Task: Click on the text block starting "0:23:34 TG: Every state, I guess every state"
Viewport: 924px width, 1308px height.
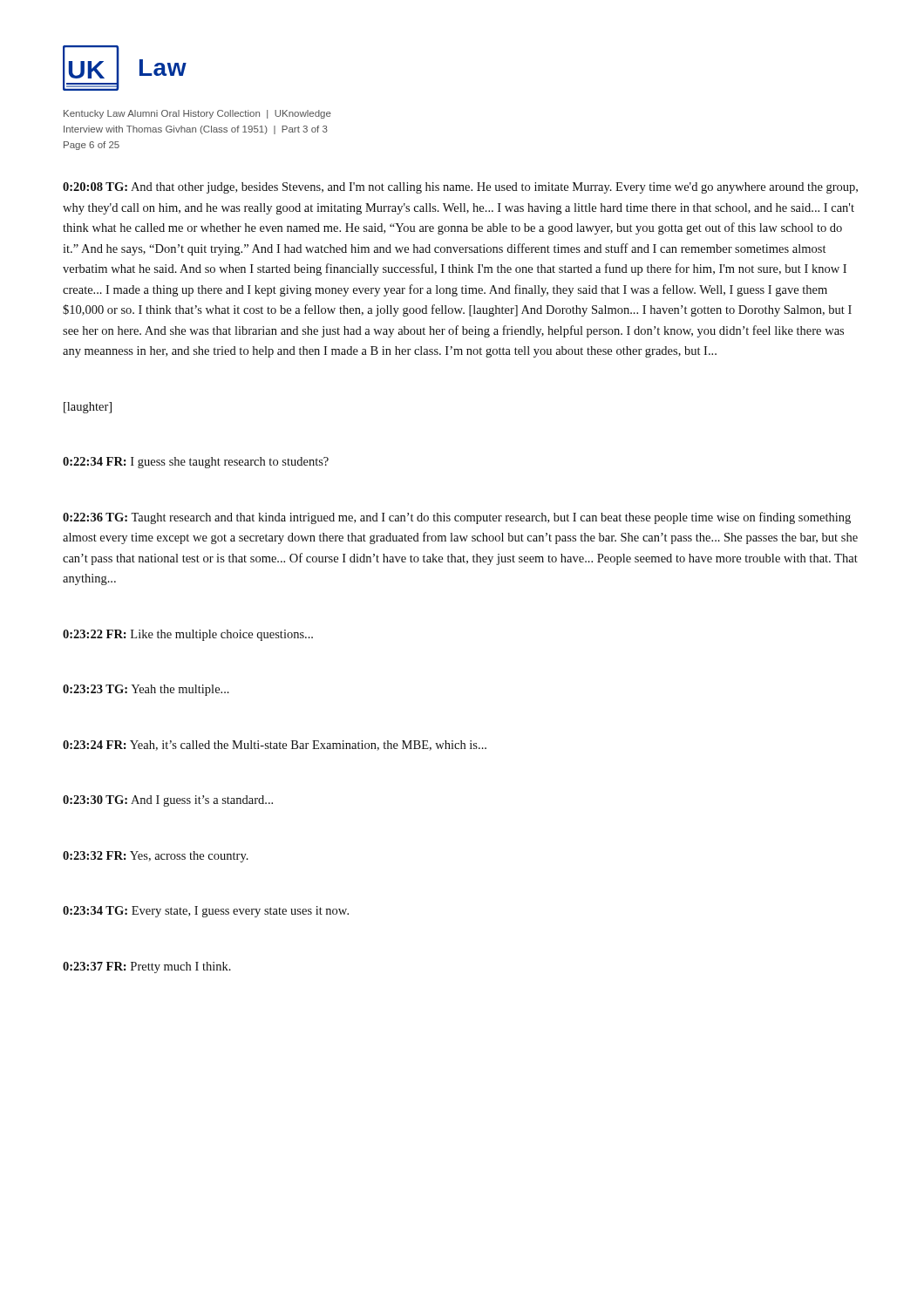Action: (206, 910)
